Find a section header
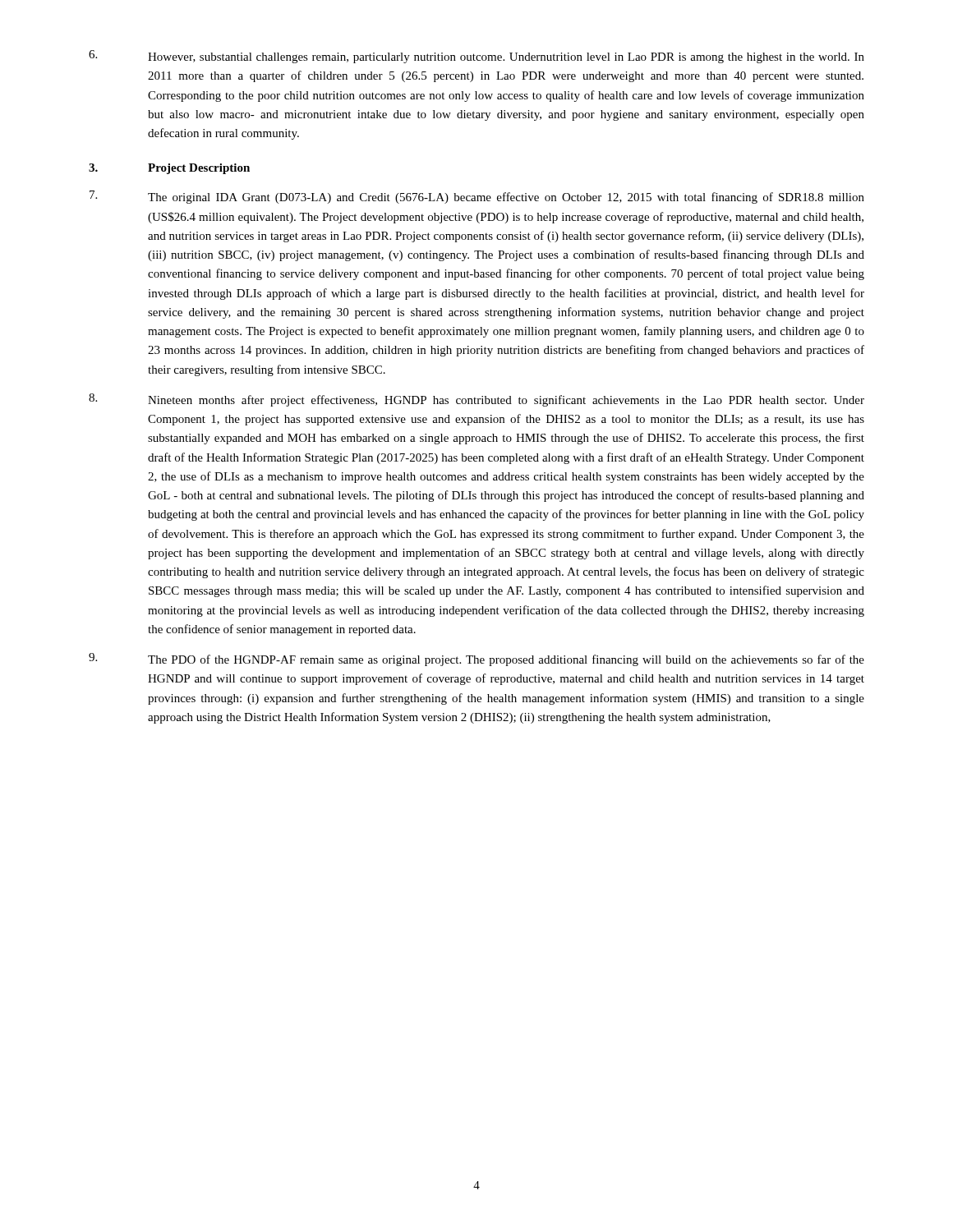 [476, 168]
